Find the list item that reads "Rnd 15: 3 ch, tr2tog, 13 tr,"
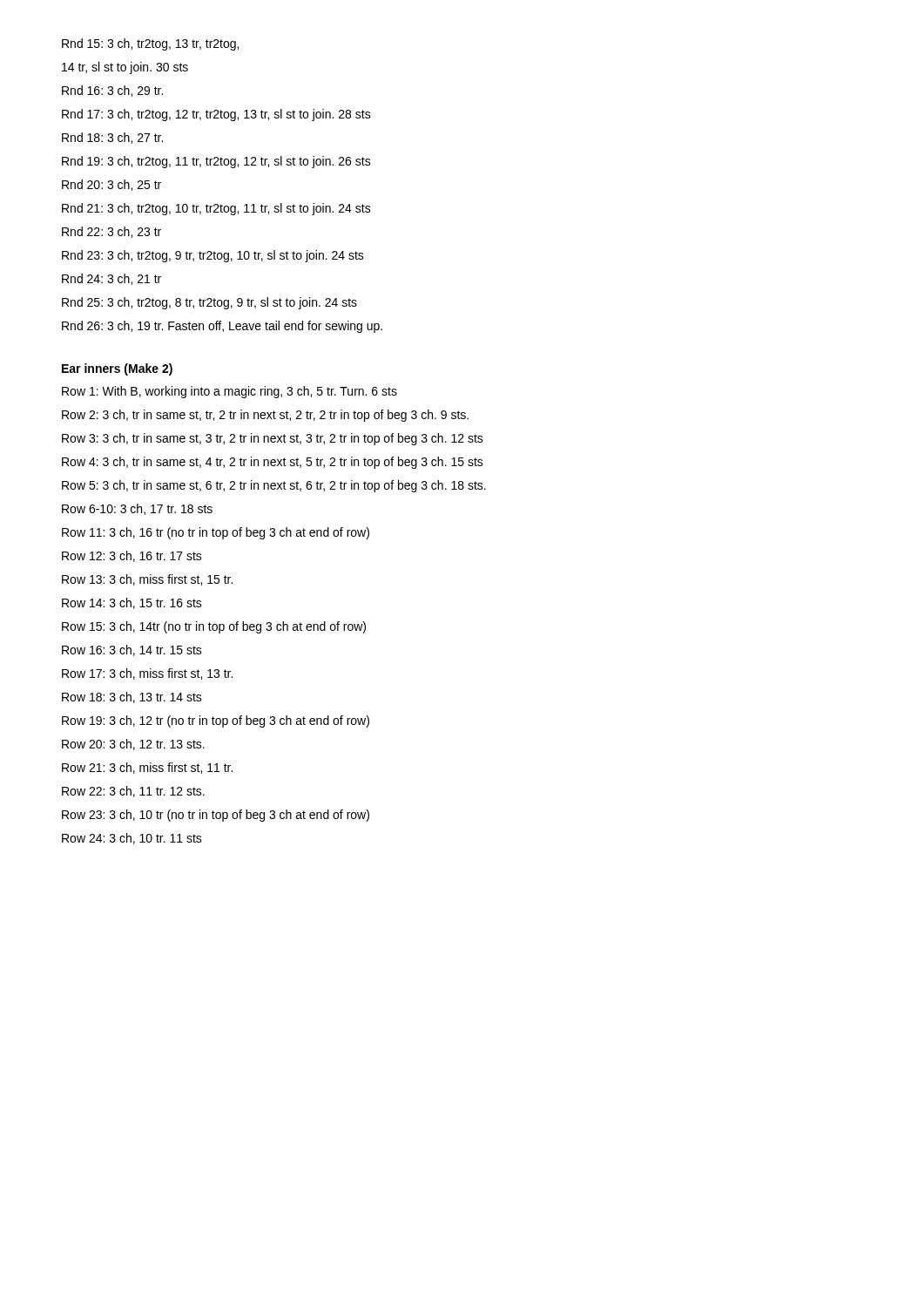This screenshot has height=1307, width=924. click(150, 44)
